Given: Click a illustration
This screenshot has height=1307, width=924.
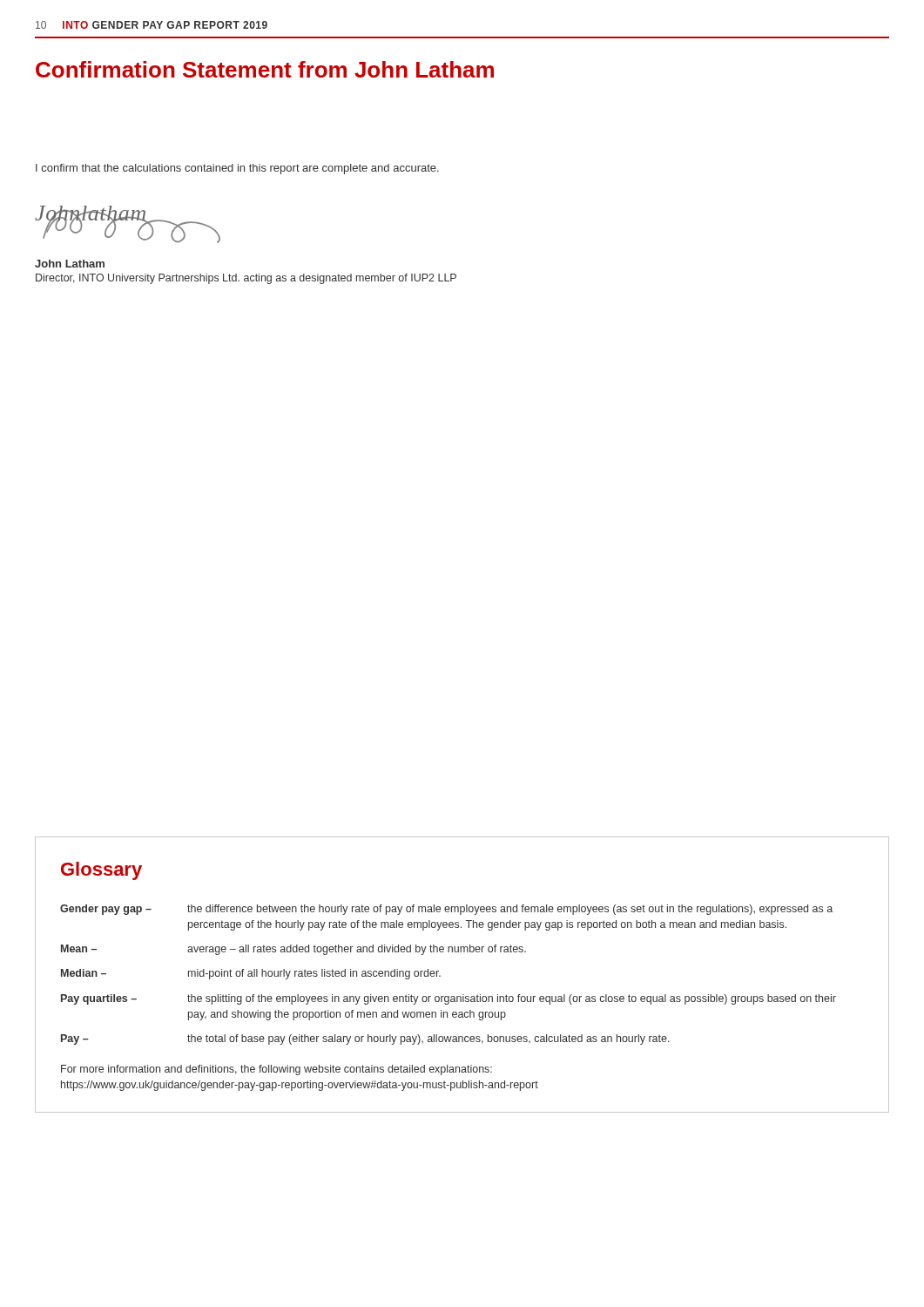Looking at the screenshot, I should click(131, 228).
